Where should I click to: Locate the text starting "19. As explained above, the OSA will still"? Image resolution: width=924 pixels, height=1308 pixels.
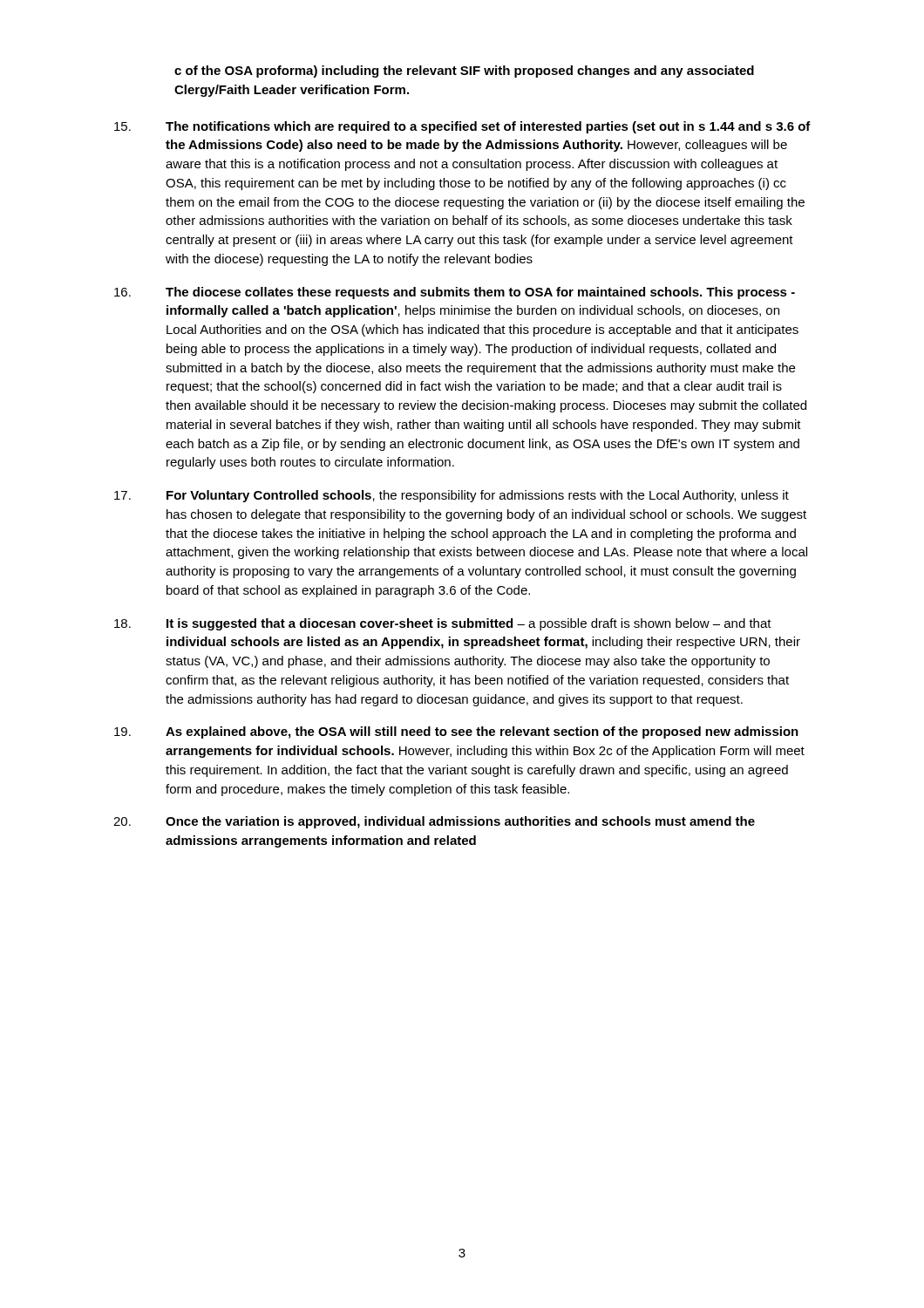pyautogui.click(x=462, y=760)
